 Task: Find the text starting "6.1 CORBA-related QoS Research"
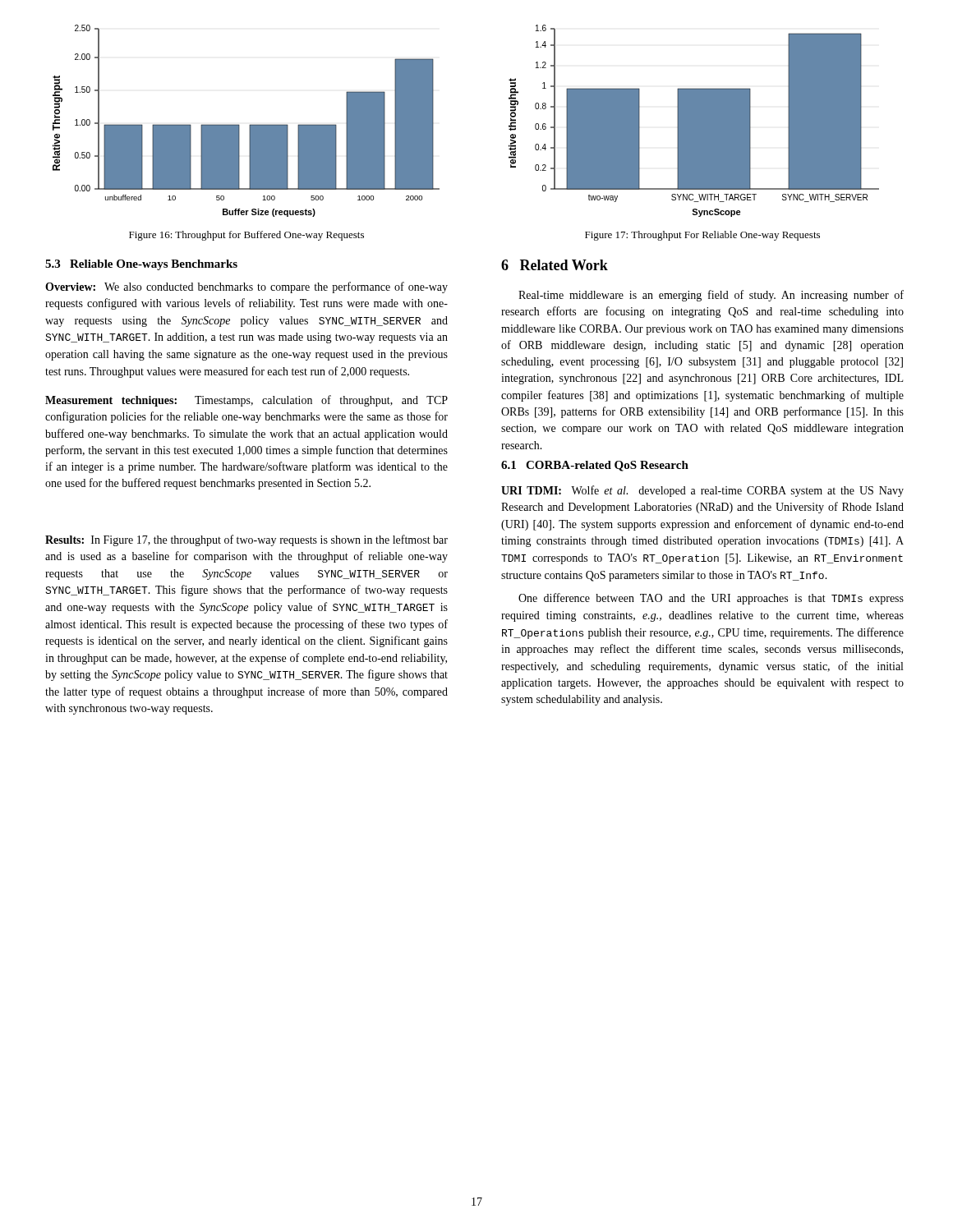coord(595,465)
